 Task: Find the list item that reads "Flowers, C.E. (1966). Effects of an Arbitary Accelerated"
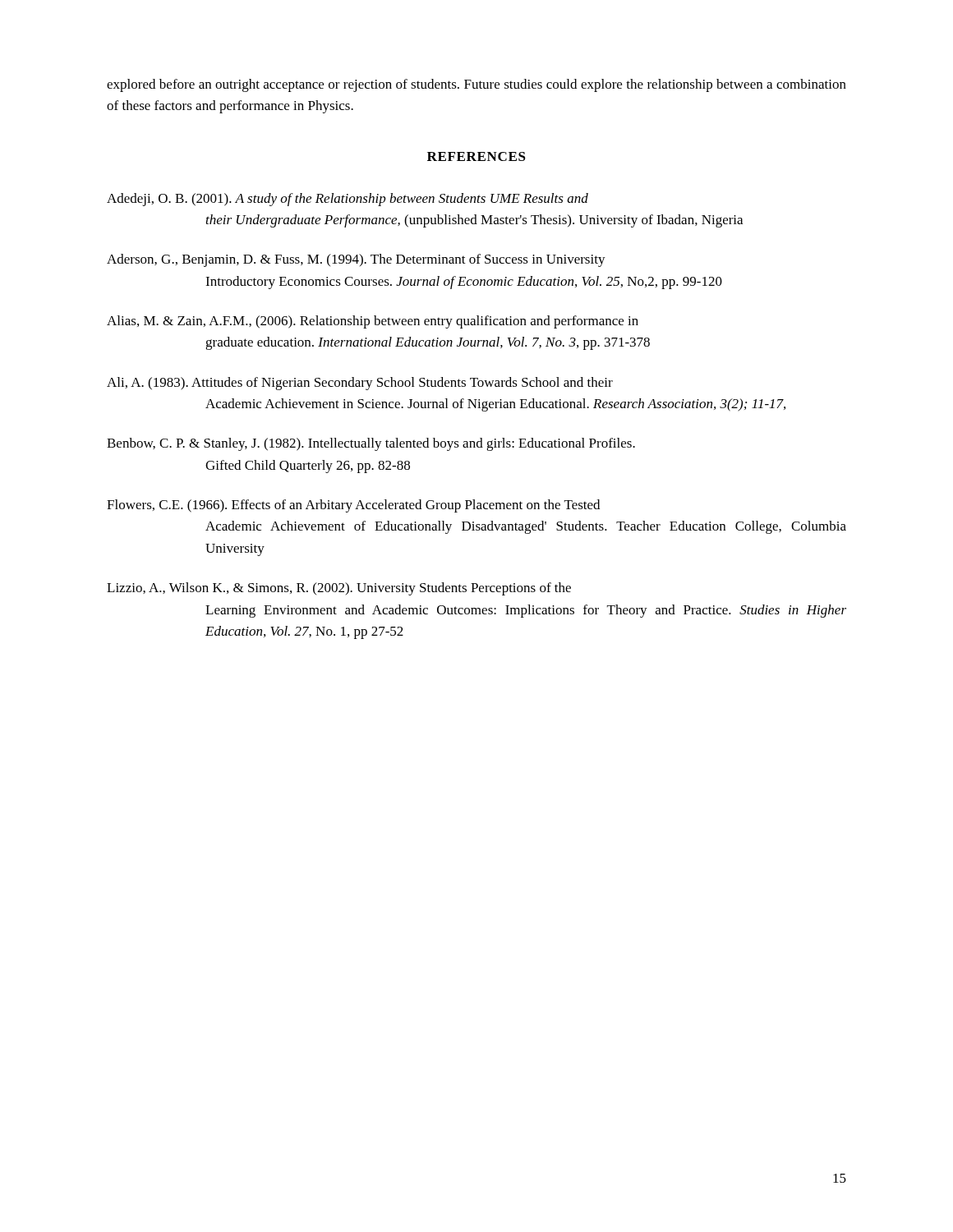click(476, 528)
